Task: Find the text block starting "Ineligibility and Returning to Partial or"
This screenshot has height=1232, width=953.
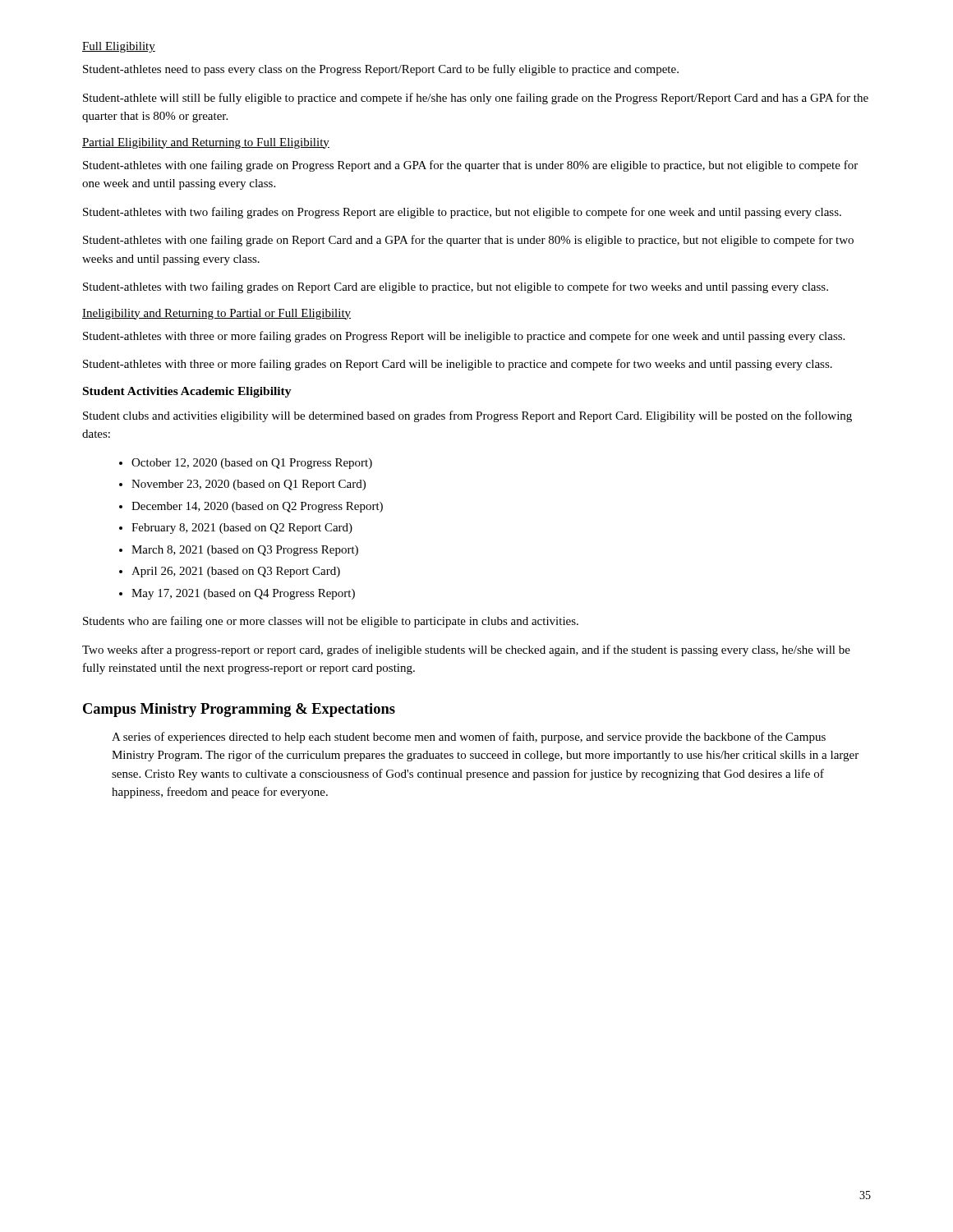Action: click(x=217, y=312)
